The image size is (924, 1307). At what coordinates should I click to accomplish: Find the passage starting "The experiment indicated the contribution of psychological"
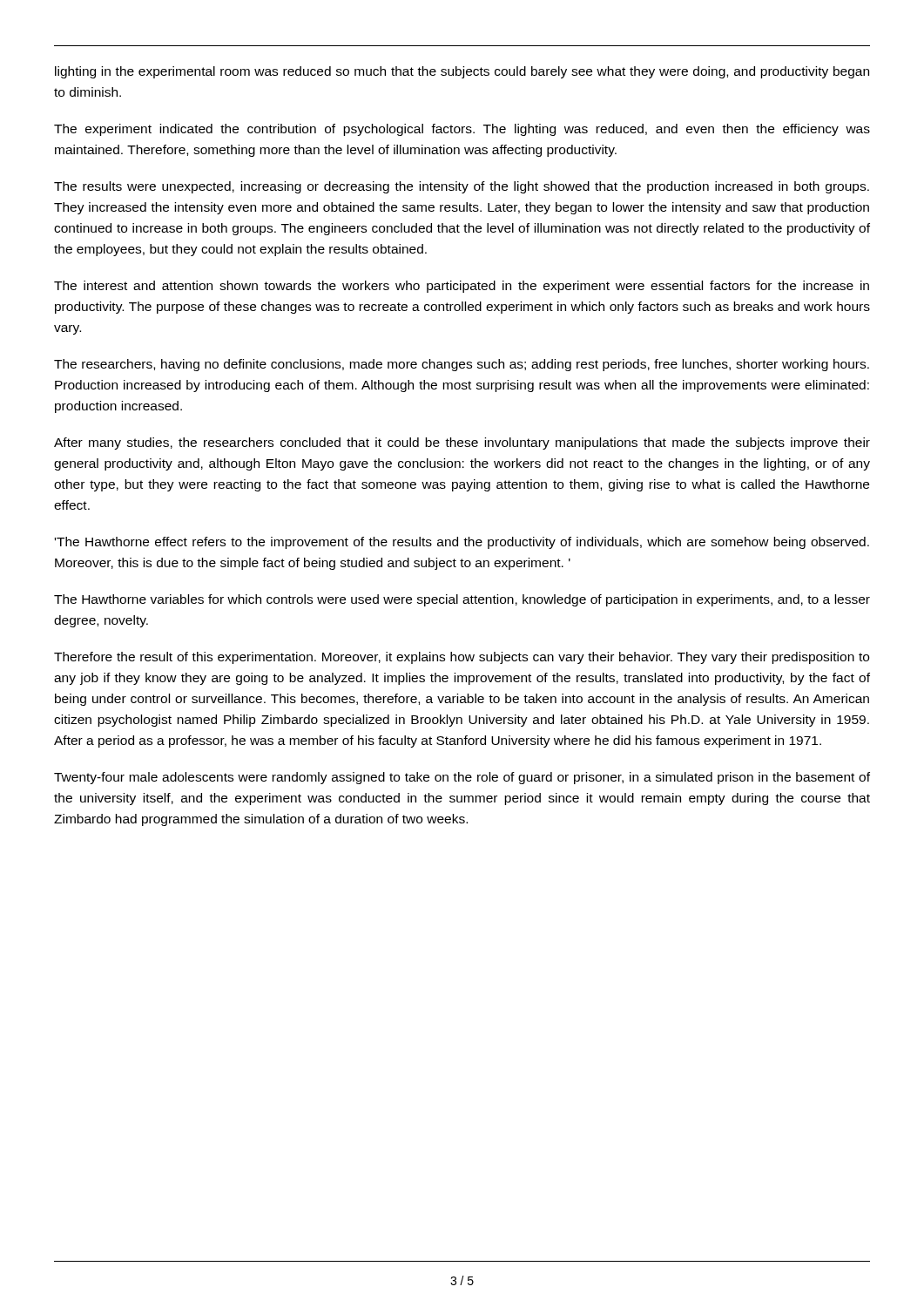(x=462, y=139)
